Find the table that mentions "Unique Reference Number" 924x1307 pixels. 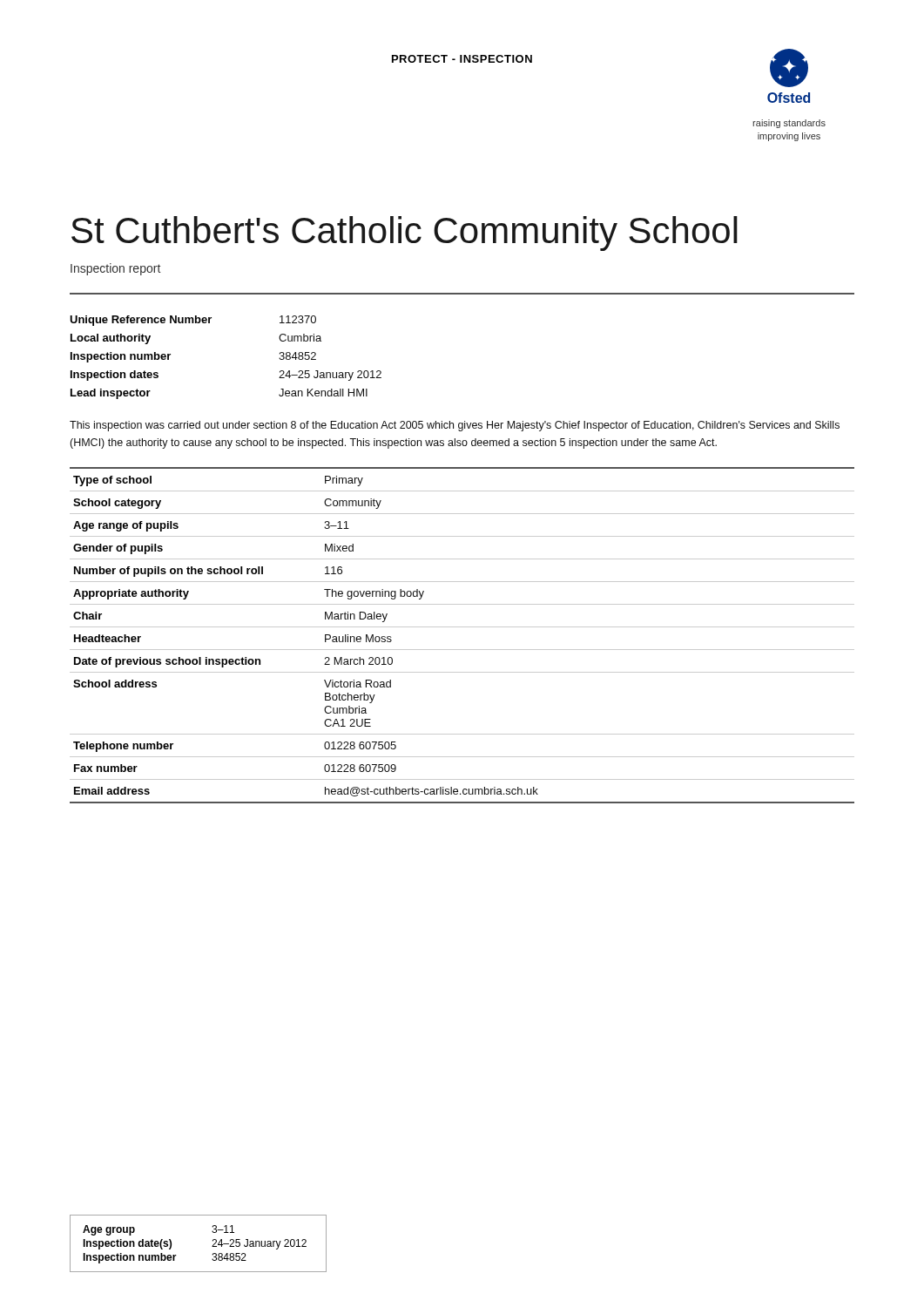point(462,356)
